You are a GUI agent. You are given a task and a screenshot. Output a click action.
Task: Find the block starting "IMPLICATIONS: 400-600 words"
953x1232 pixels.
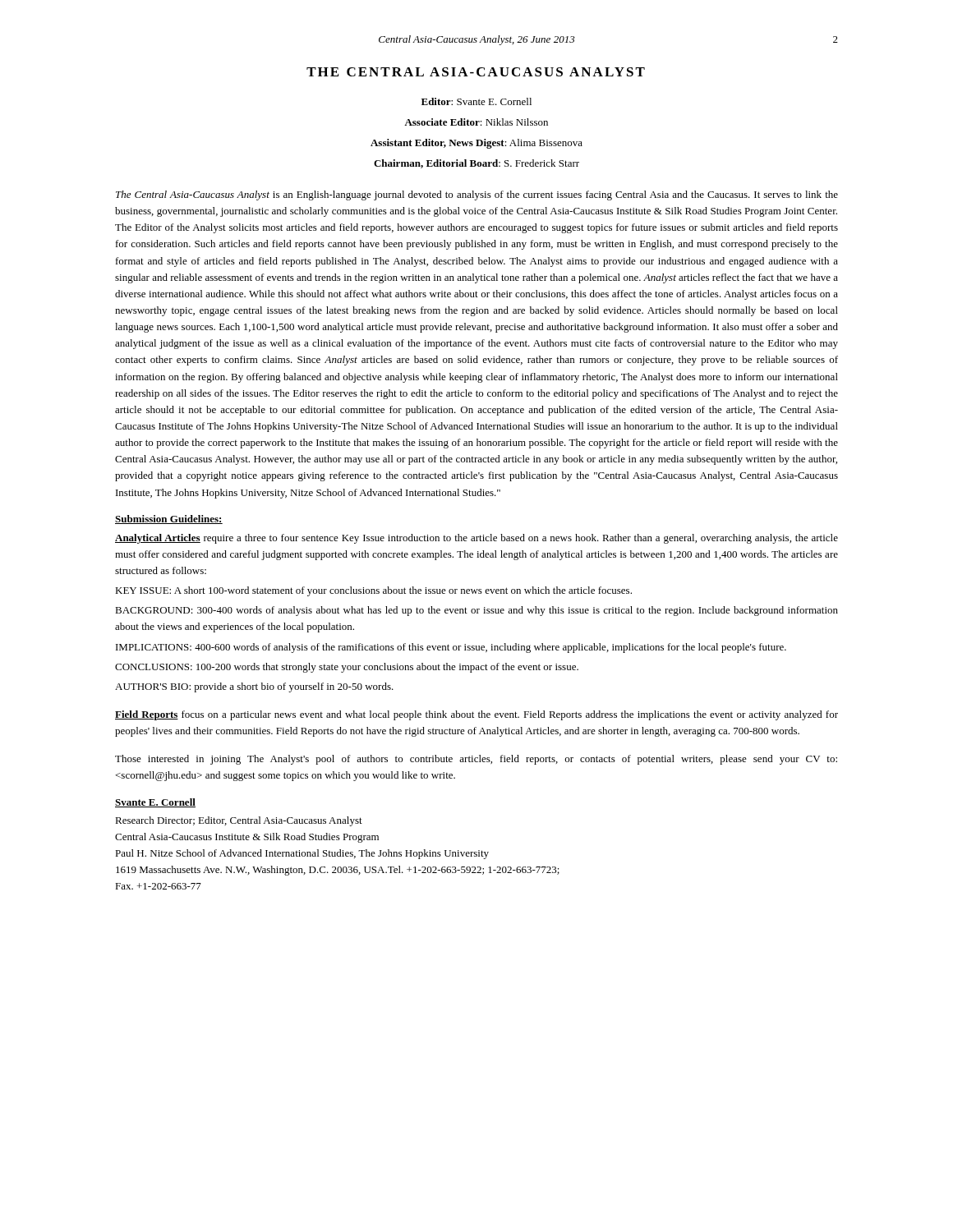(451, 646)
